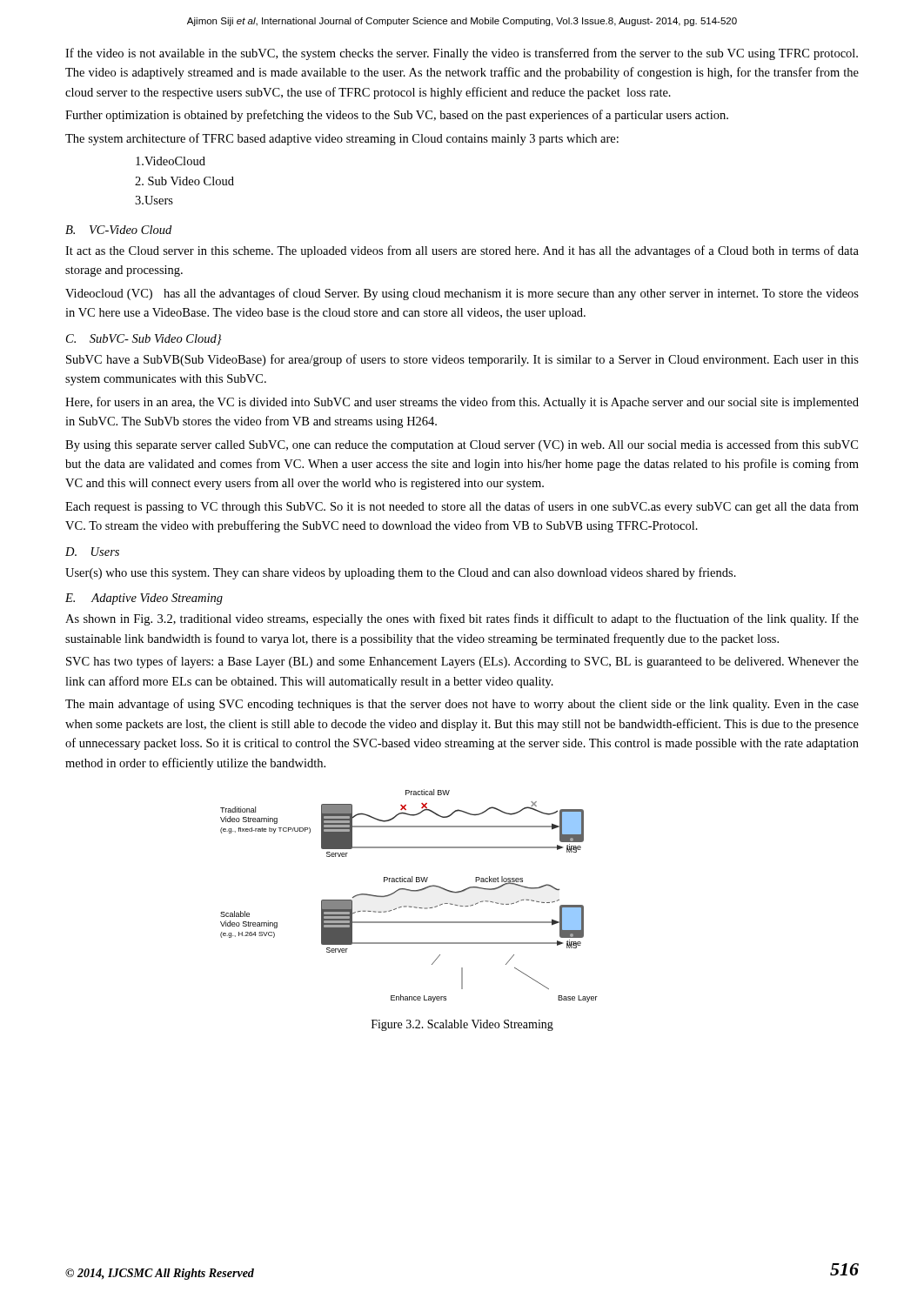
Task: Find the text block containing "Videocloud (VC) has all the advantages of"
Action: pyautogui.click(x=462, y=303)
